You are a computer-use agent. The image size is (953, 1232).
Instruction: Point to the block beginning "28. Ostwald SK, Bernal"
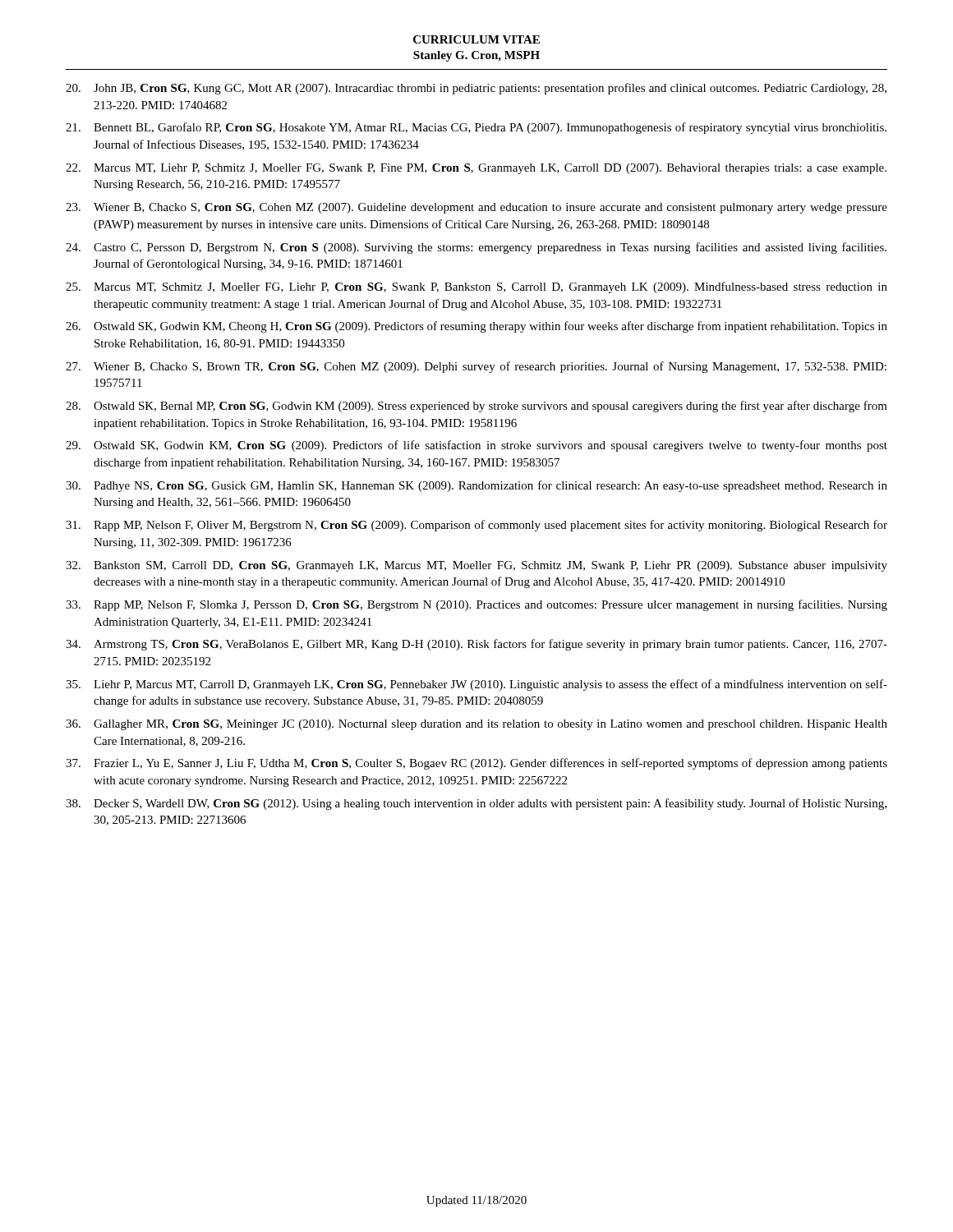click(476, 415)
